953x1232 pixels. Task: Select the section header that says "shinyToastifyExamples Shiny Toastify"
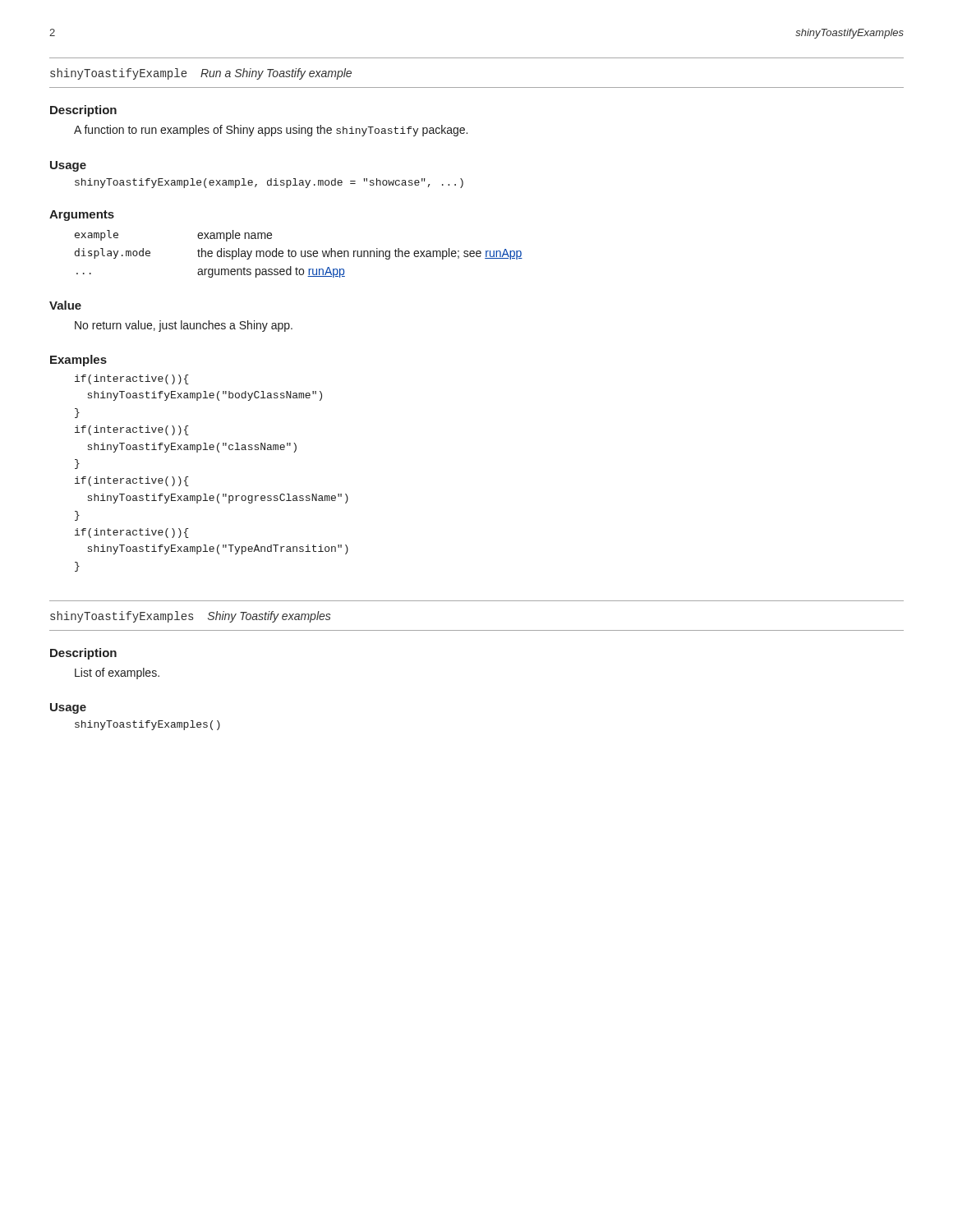pos(190,616)
